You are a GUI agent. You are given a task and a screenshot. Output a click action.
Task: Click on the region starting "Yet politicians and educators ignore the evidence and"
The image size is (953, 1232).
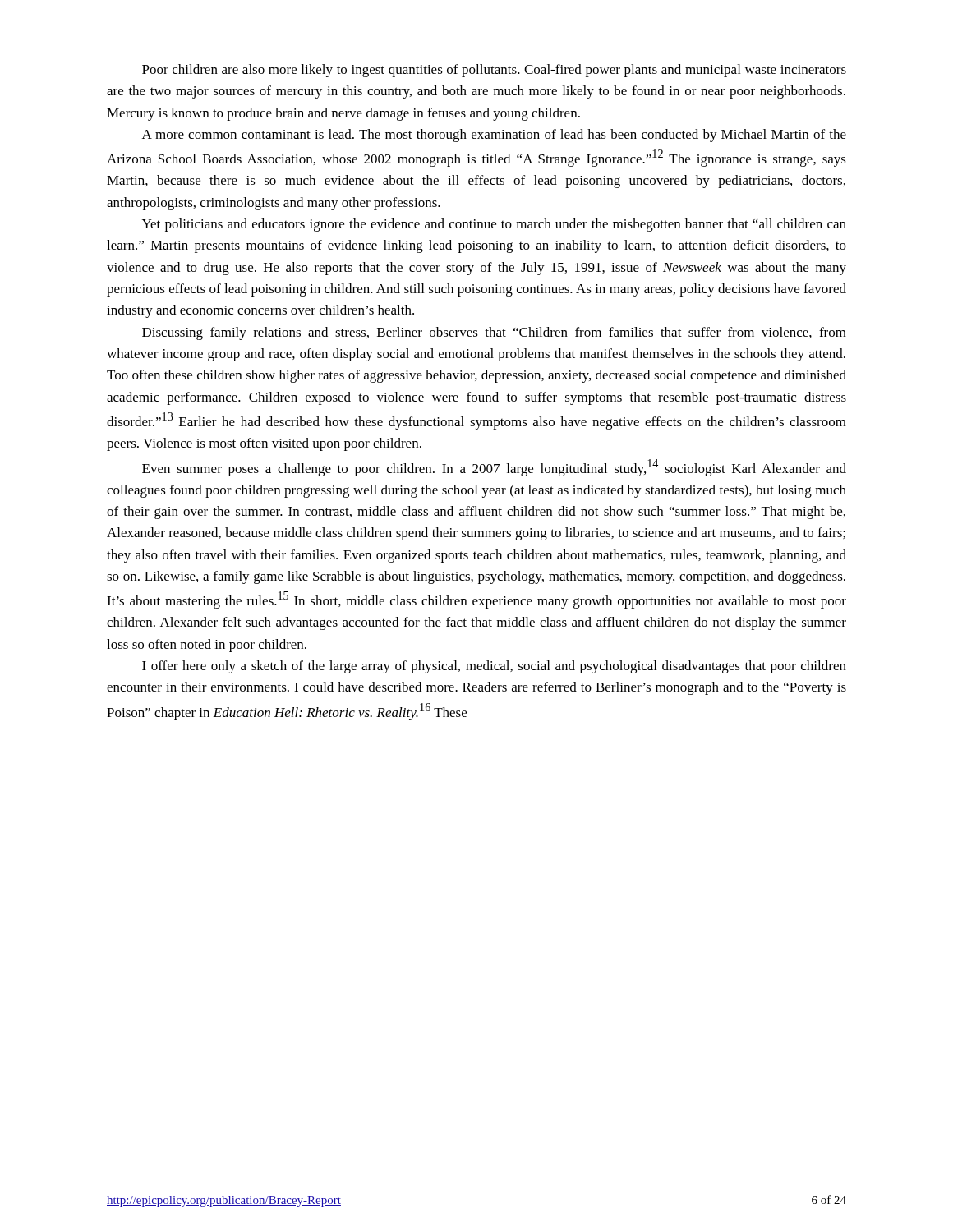pyautogui.click(x=476, y=268)
